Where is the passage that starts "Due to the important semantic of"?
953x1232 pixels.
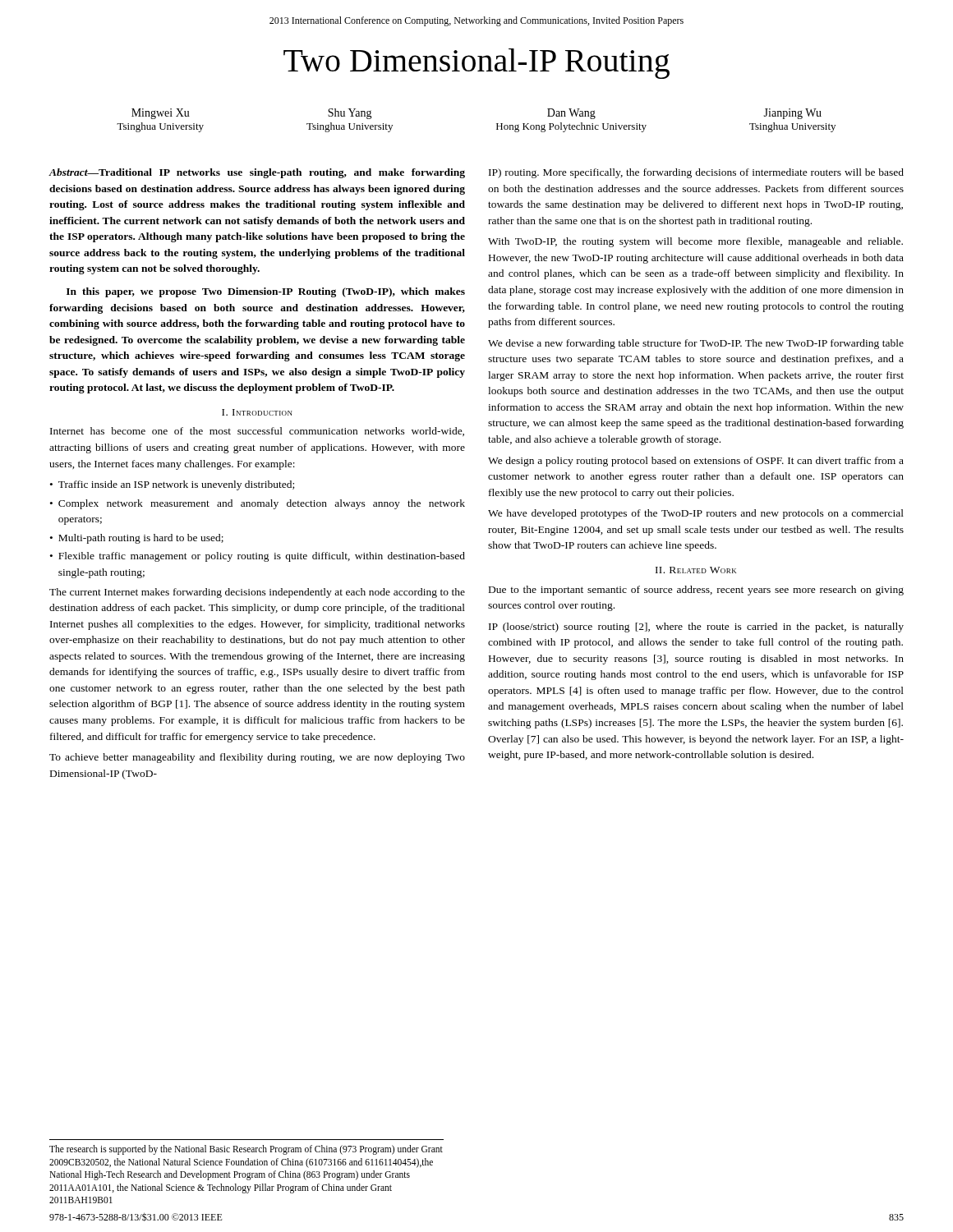[696, 597]
